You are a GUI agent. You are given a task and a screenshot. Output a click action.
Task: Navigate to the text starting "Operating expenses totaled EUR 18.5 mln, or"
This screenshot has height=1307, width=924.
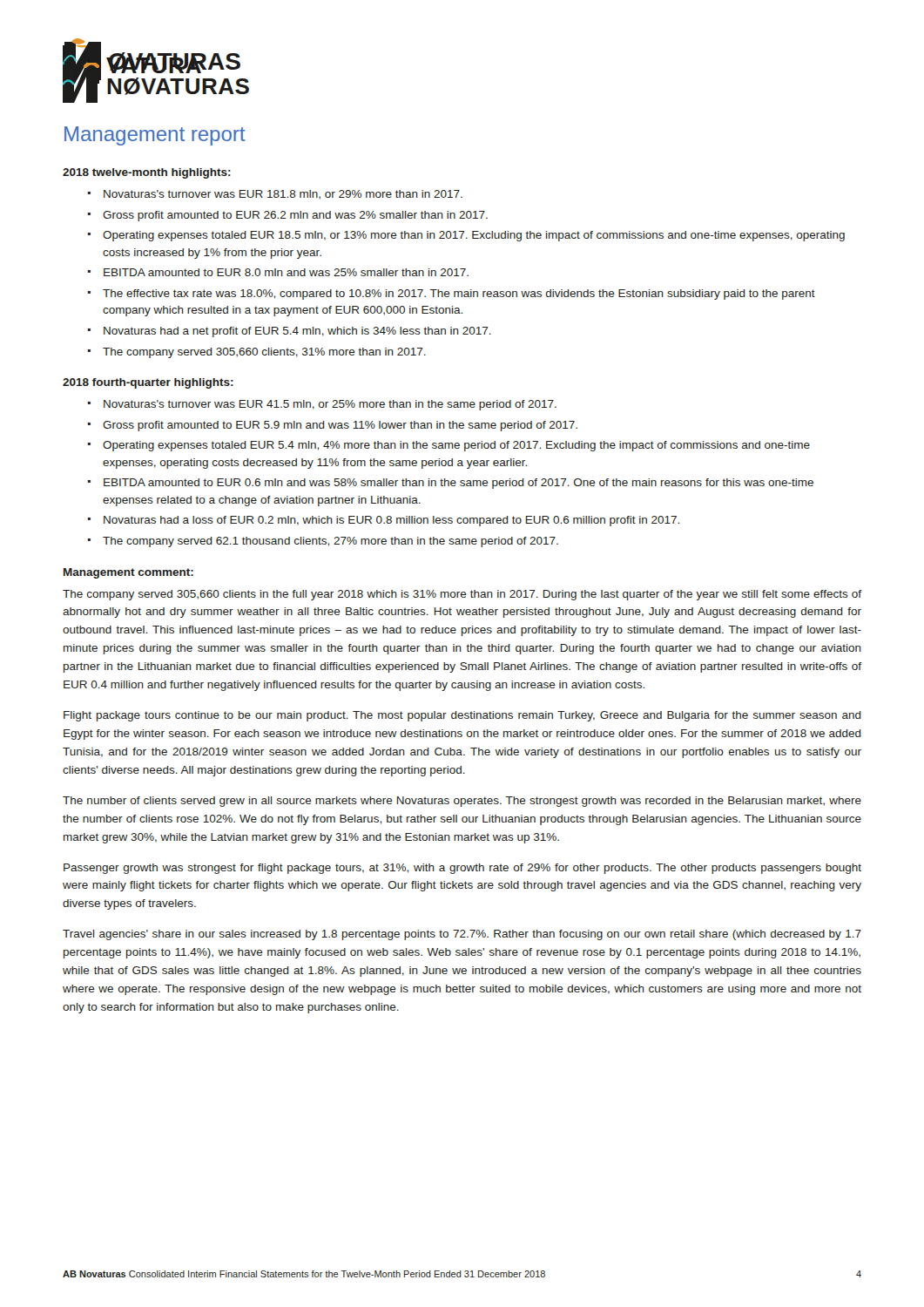coord(474,243)
